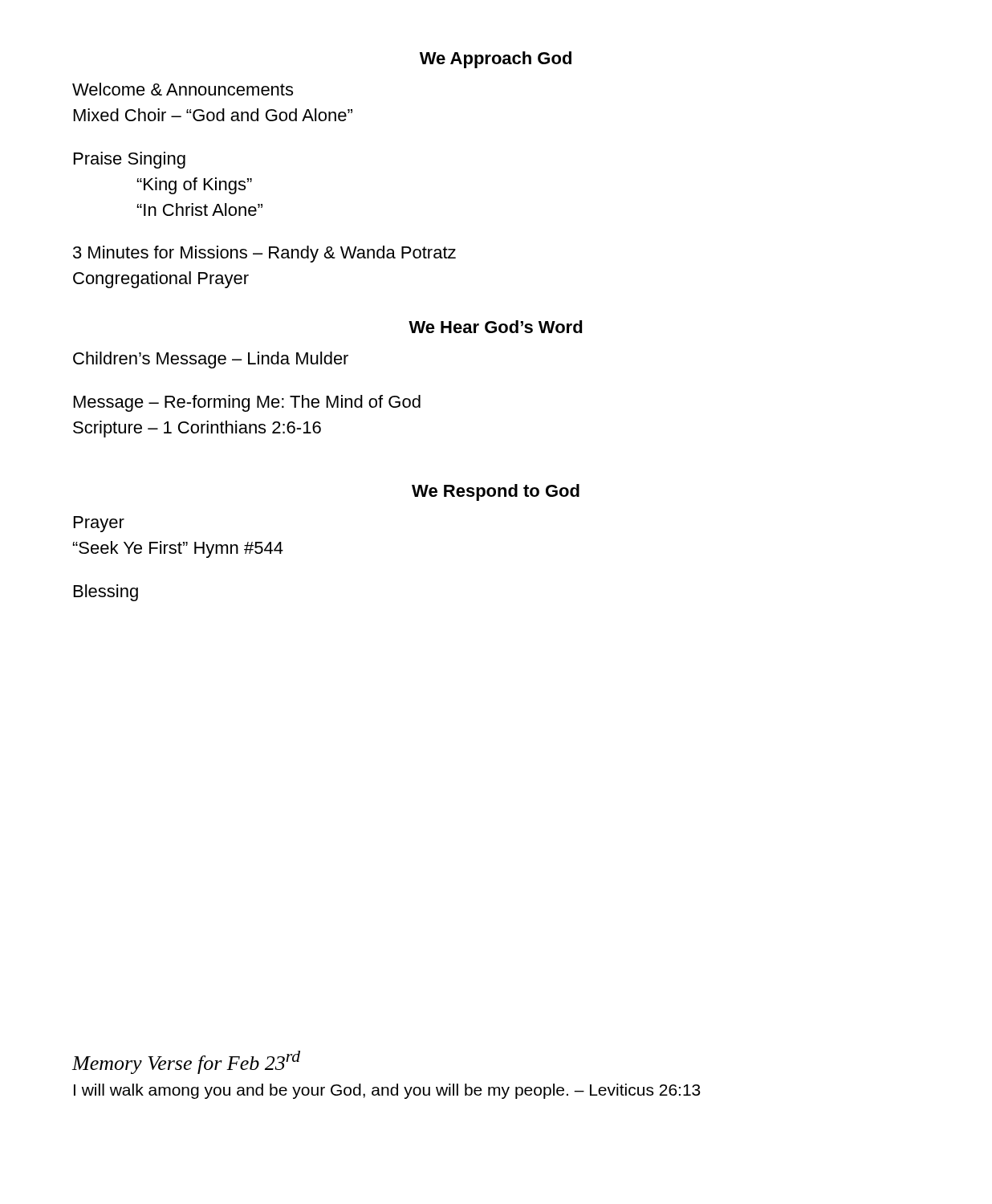Select the text block starting "We Respond to God"
The height and width of the screenshot is (1204, 992).
pos(496,491)
